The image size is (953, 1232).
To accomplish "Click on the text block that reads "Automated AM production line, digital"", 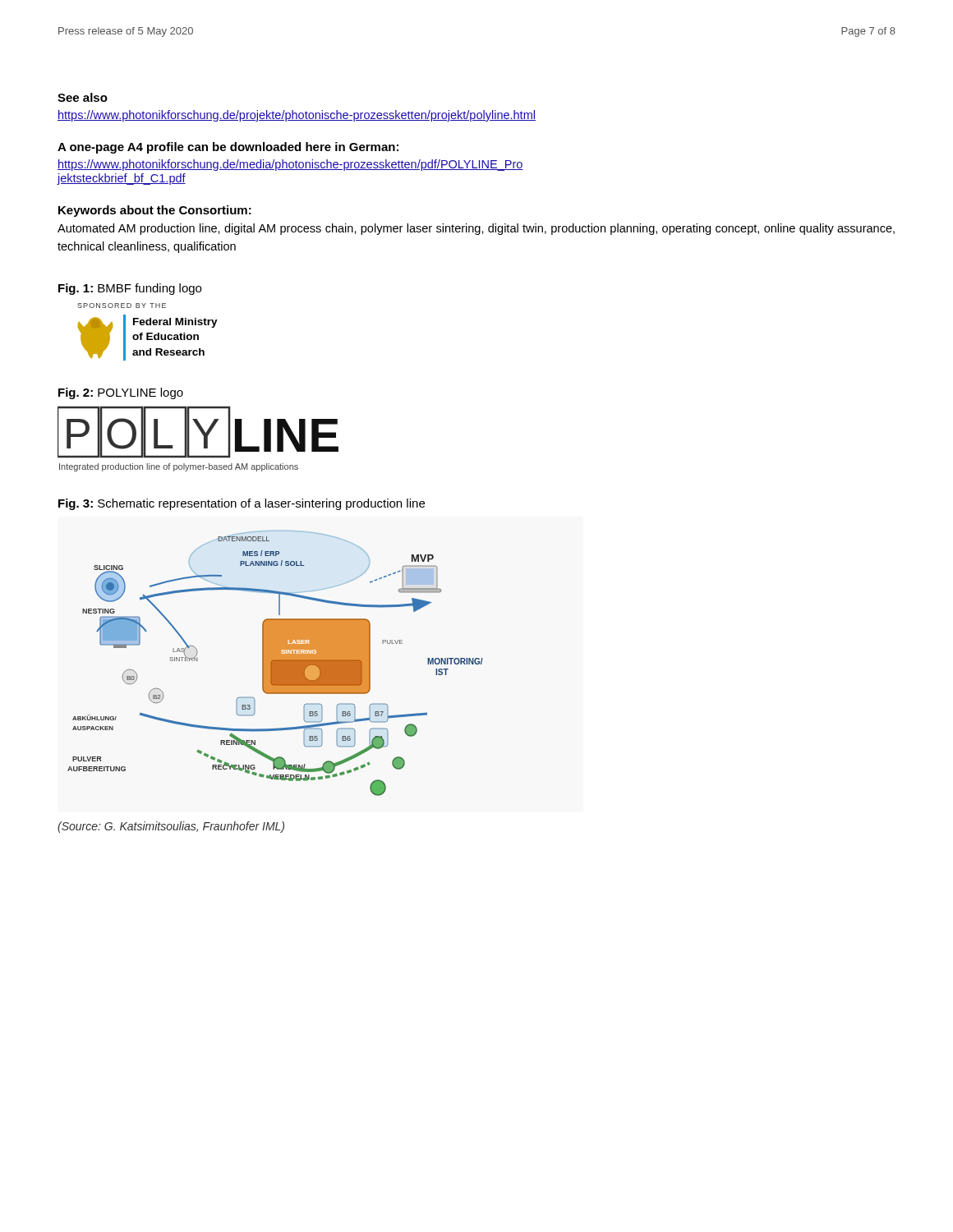I will 476,237.
